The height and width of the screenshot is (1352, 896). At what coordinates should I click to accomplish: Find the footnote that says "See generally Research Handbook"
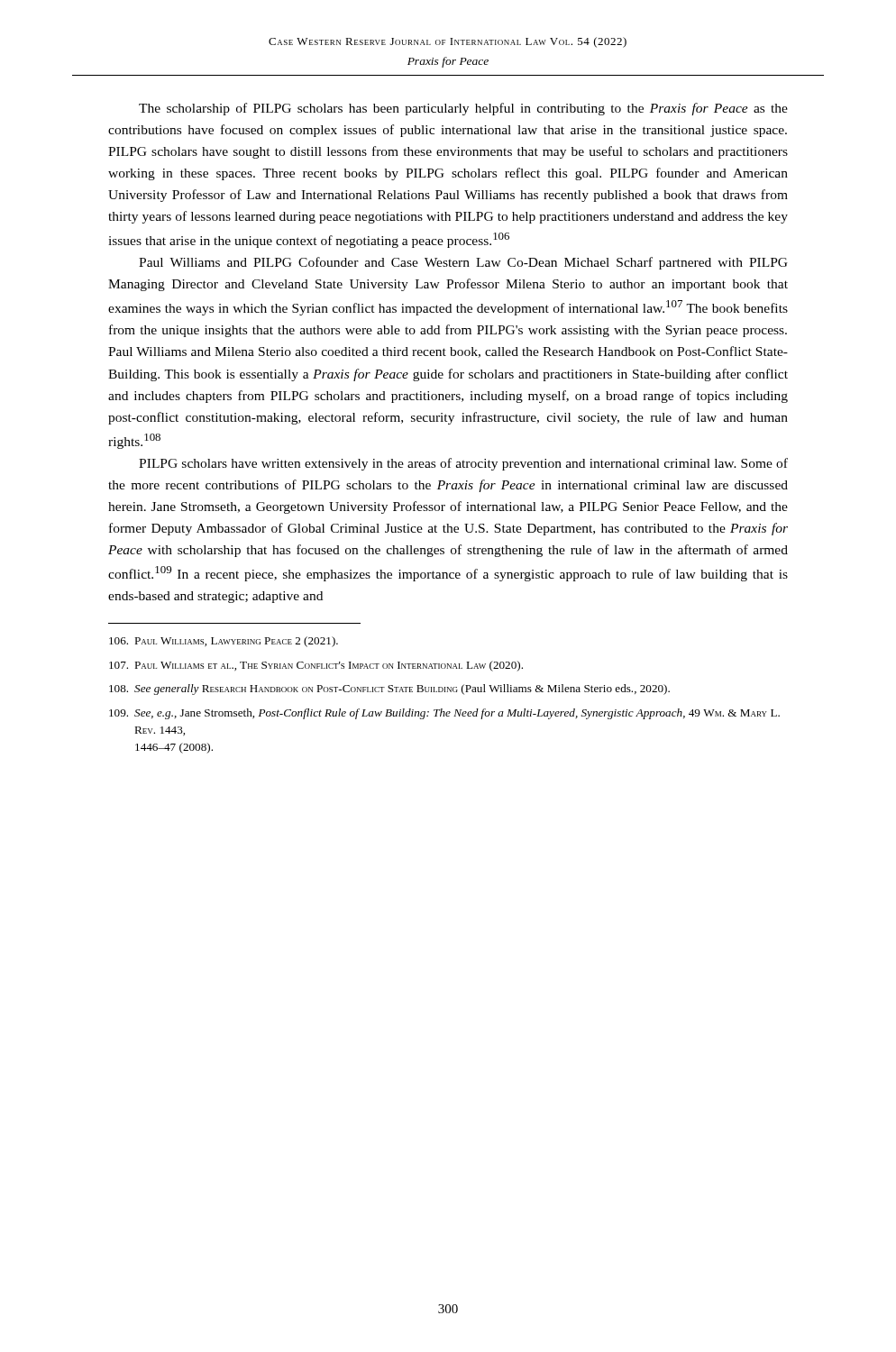pyautogui.click(x=448, y=689)
